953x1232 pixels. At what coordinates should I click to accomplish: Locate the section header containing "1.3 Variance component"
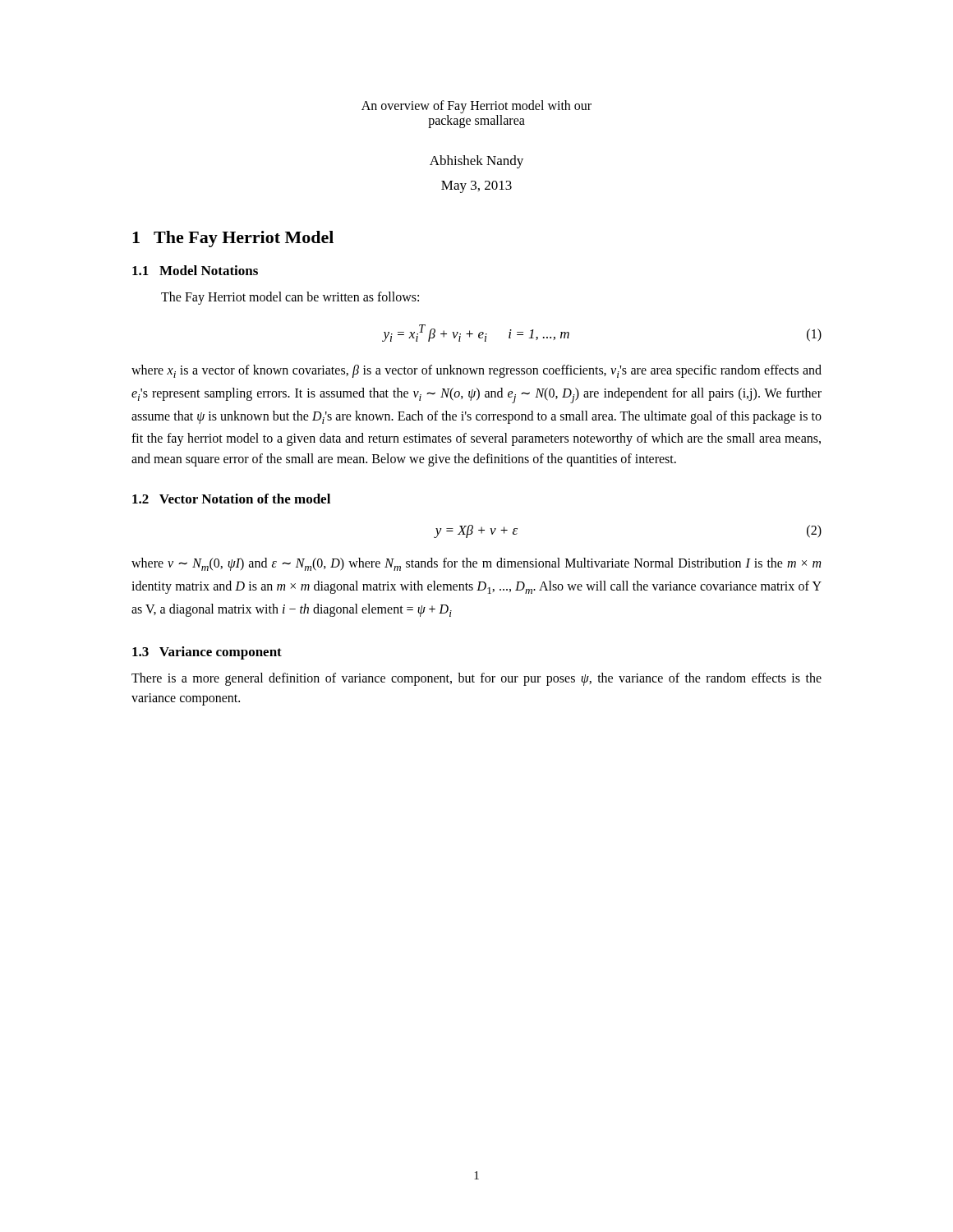tap(207, 651)
